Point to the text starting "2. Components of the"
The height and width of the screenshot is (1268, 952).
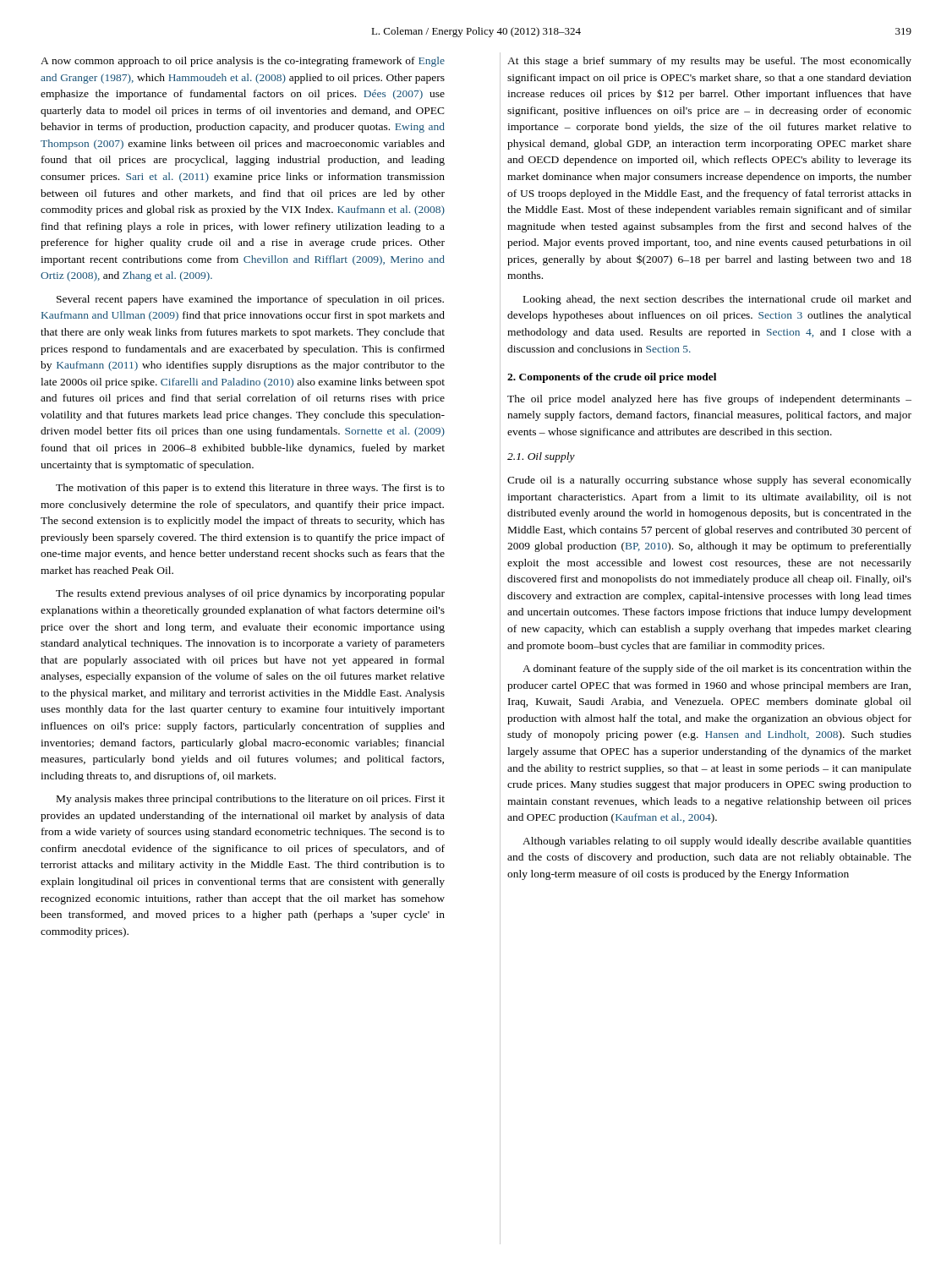click(612, 377)
